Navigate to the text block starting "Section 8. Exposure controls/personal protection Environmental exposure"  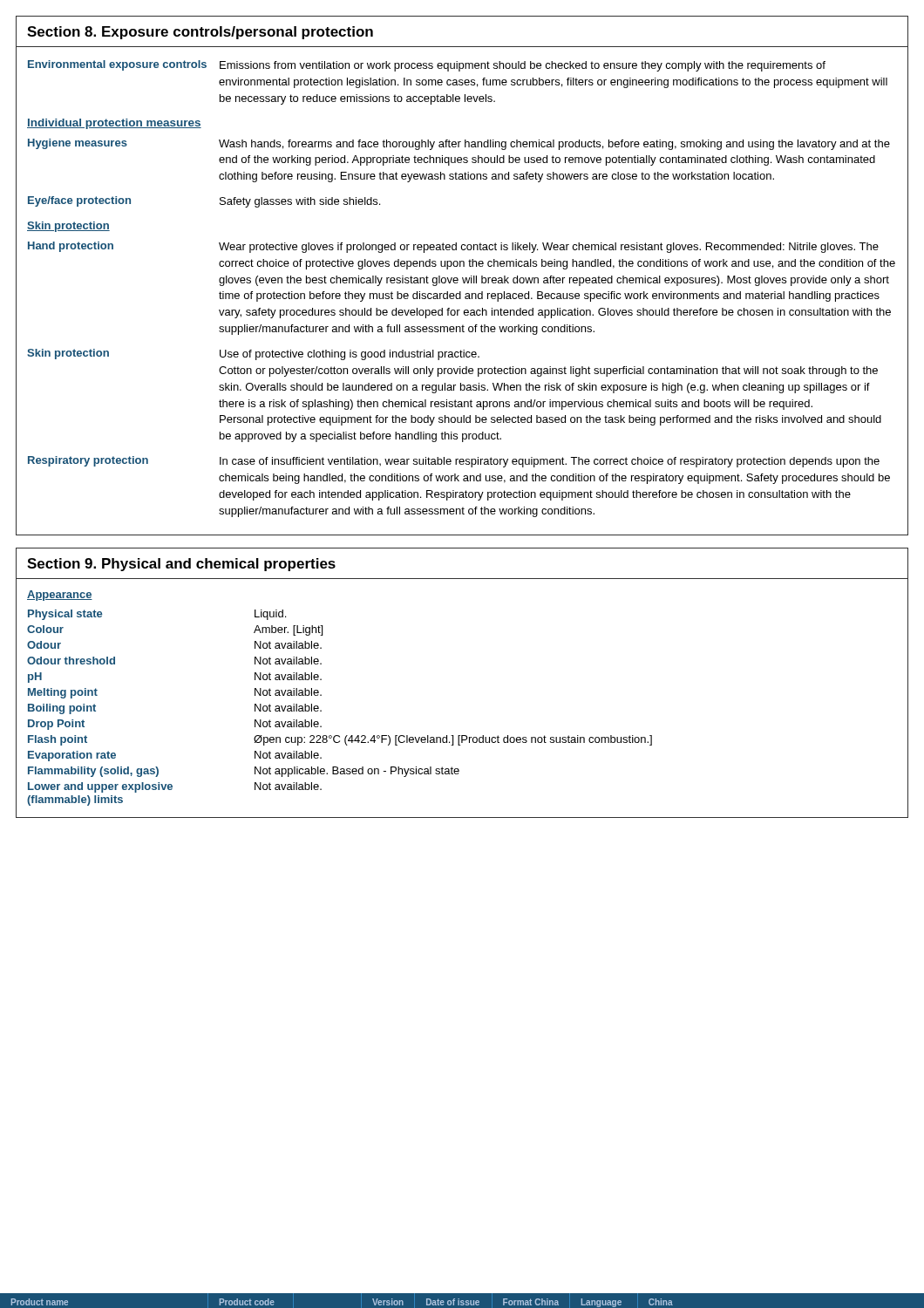click(462, 276)
